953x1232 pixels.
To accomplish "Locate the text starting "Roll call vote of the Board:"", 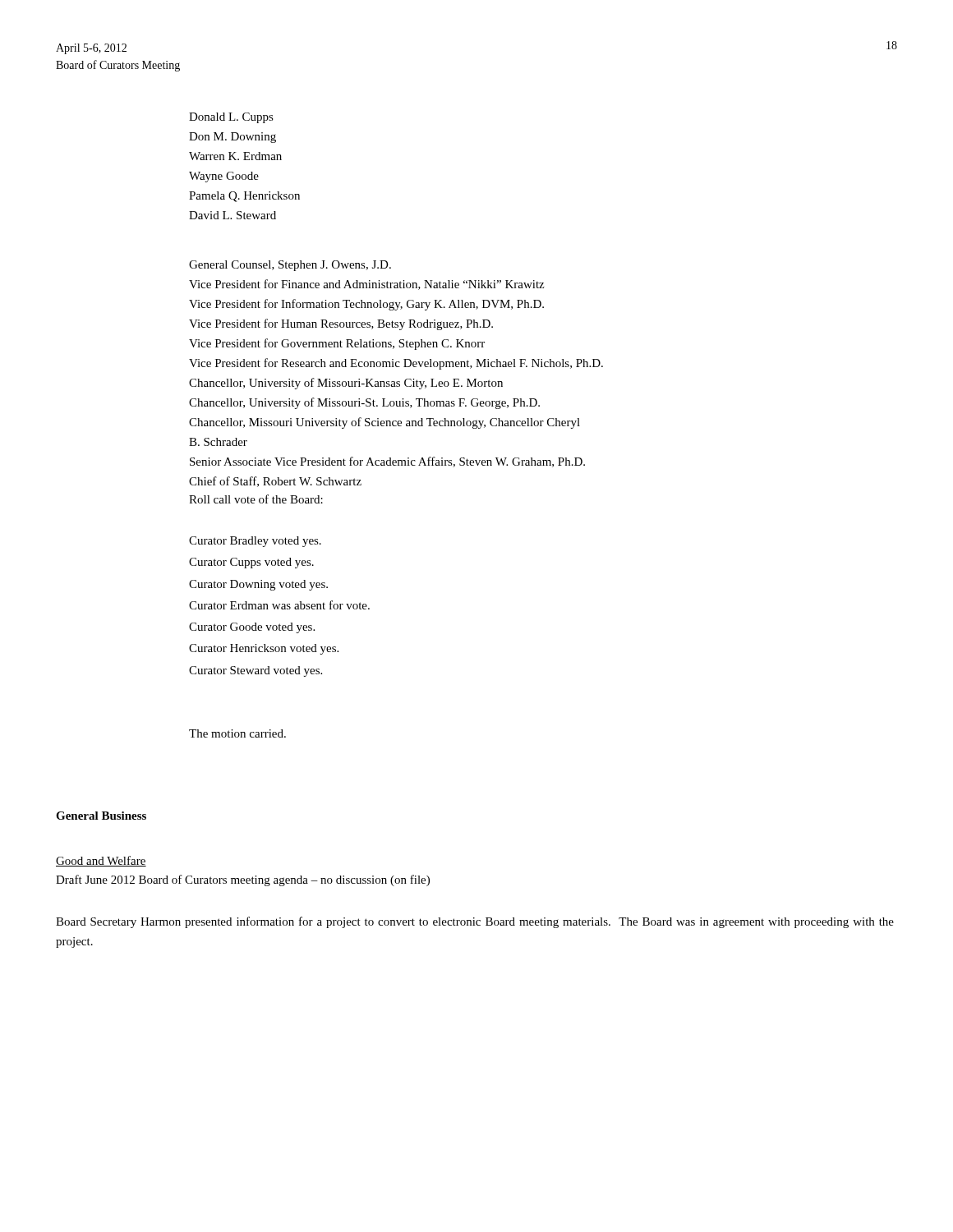I will tap(256, 499).
